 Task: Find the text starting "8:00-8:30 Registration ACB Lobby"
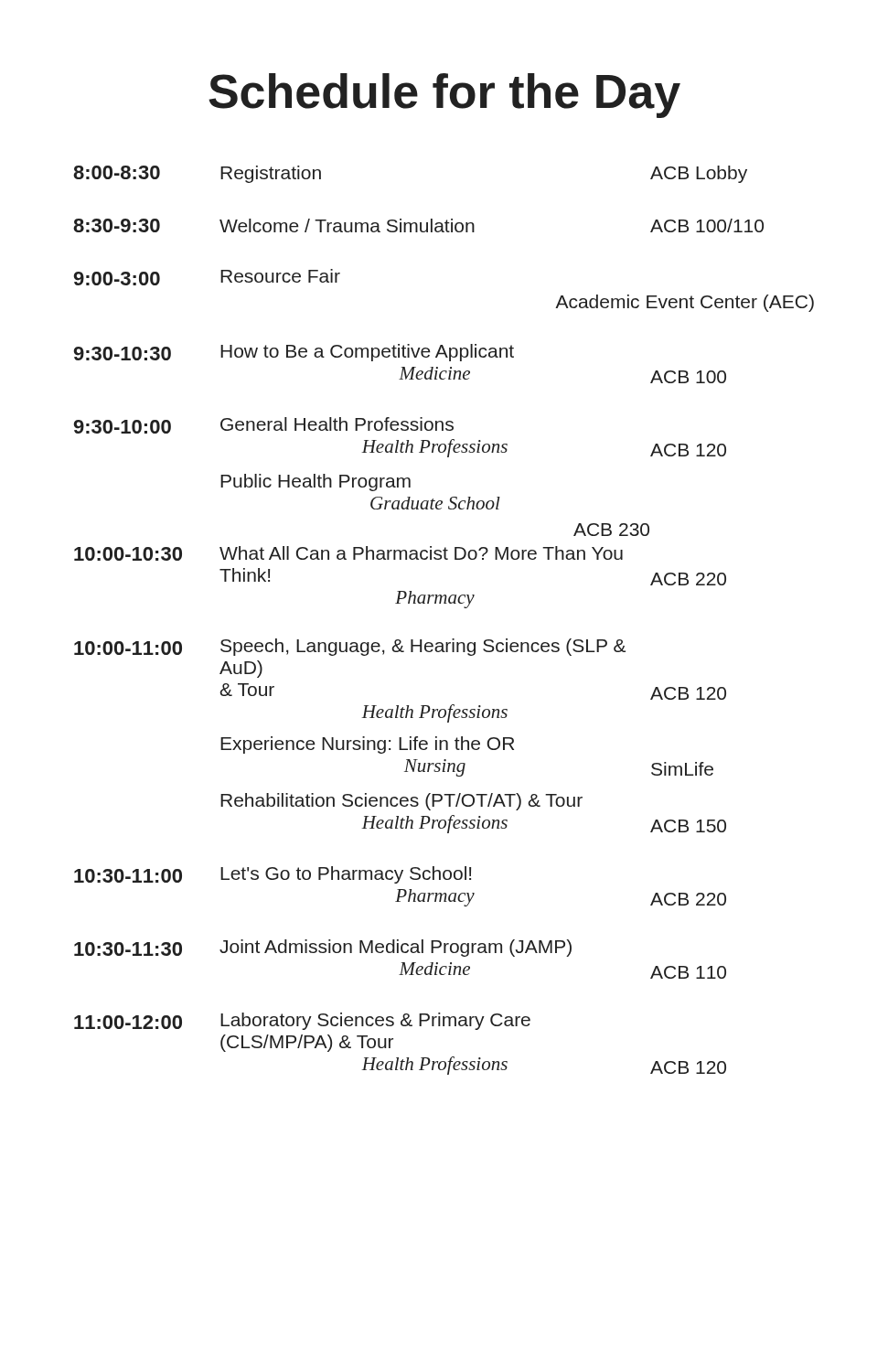106,174
